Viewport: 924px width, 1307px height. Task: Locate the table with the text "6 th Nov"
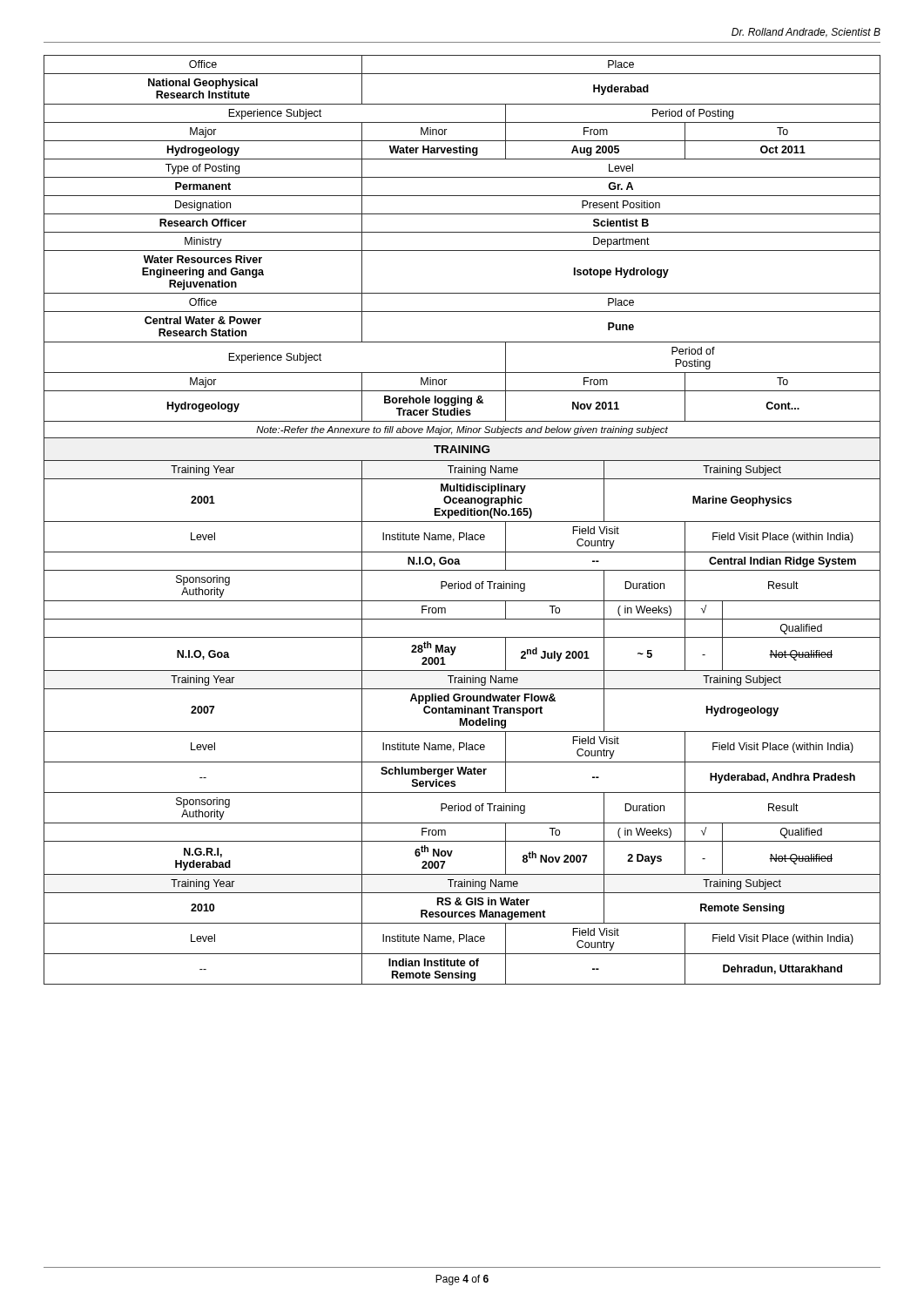click(x=462, y=520)
